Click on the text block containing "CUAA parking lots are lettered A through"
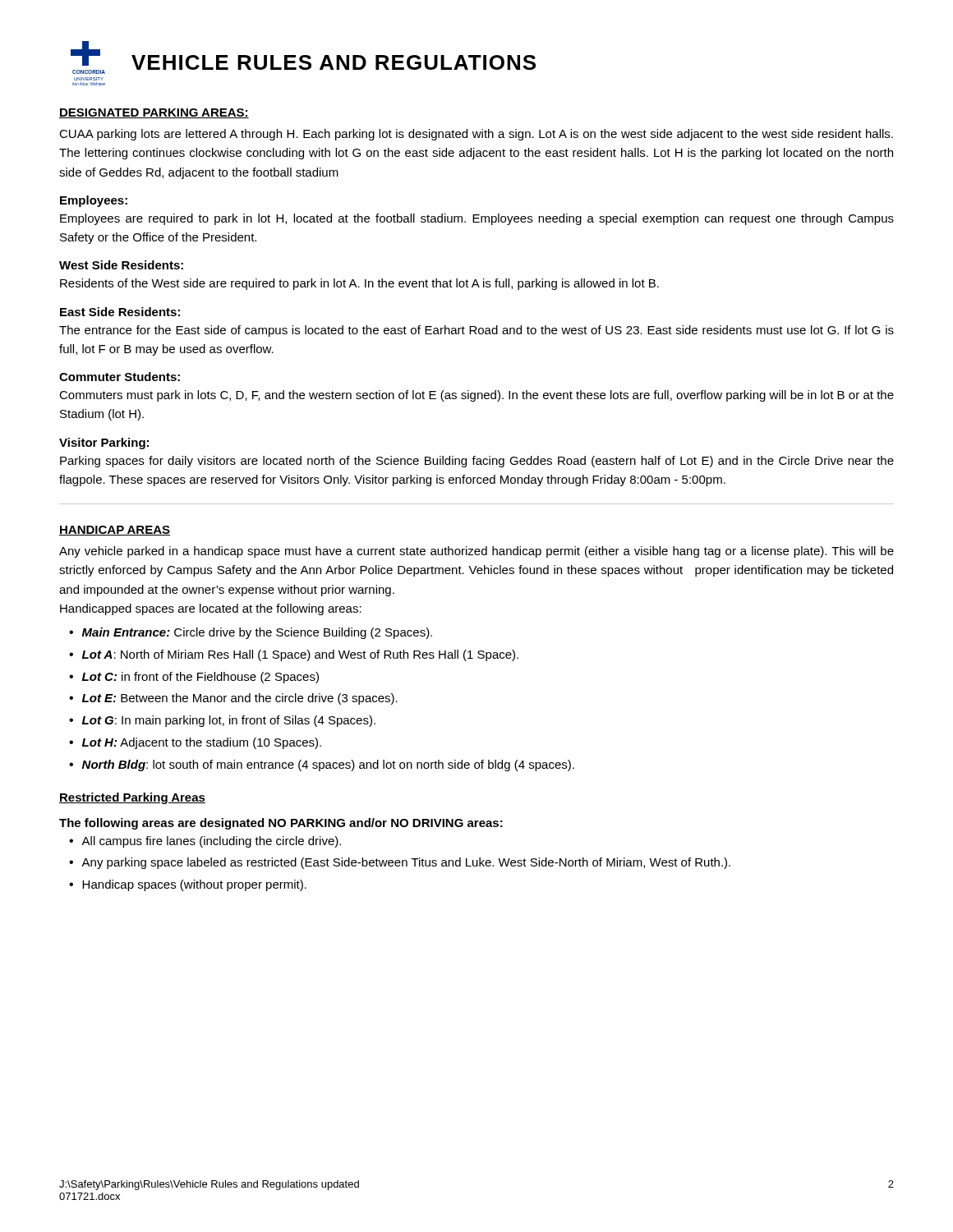Viewport: 953px width, 1232px height. point(476,153)
